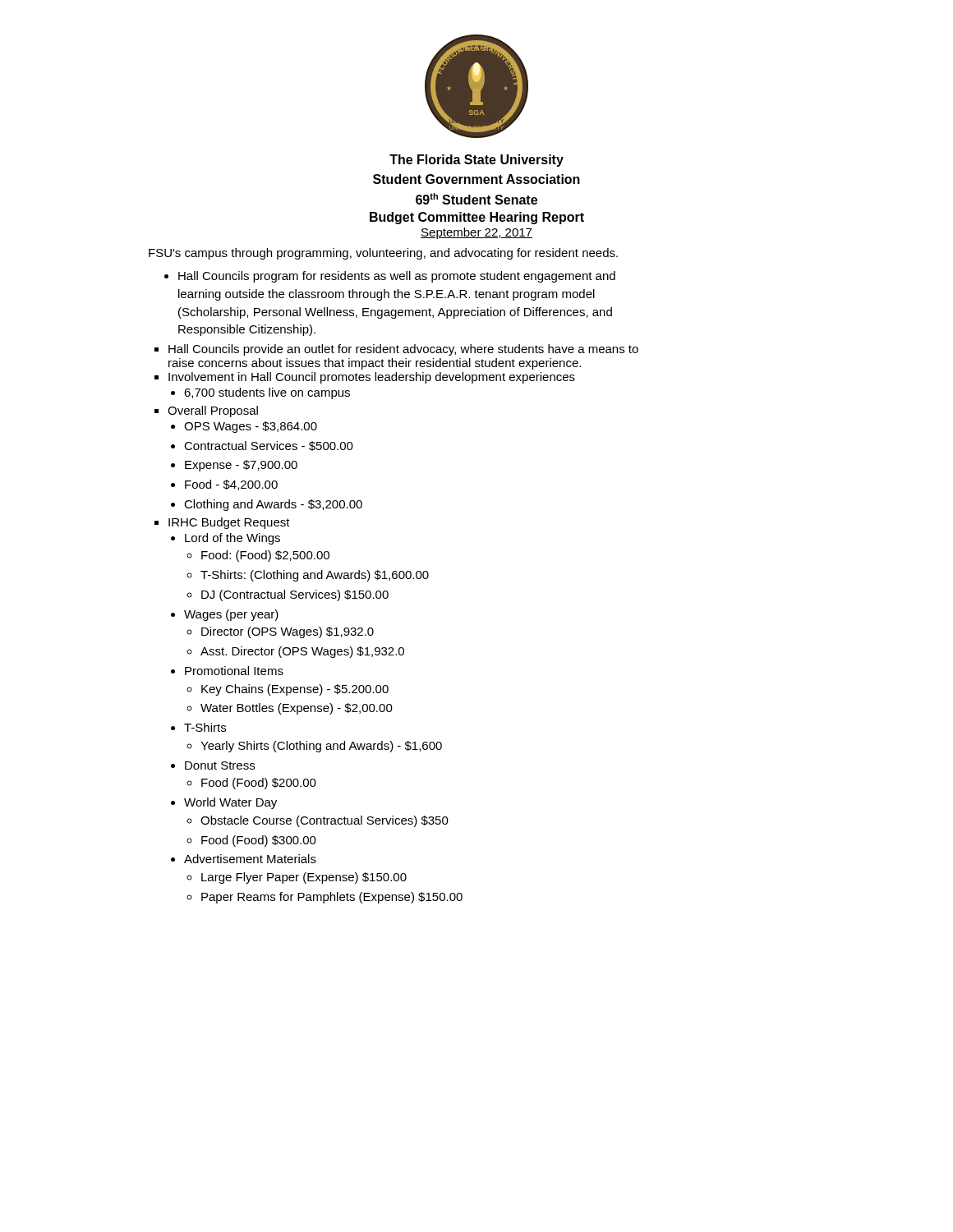Locate the text block starting "Overall Proposal OPS Wages"
This screenshot has height=1232, width=953.
(213, 411)
